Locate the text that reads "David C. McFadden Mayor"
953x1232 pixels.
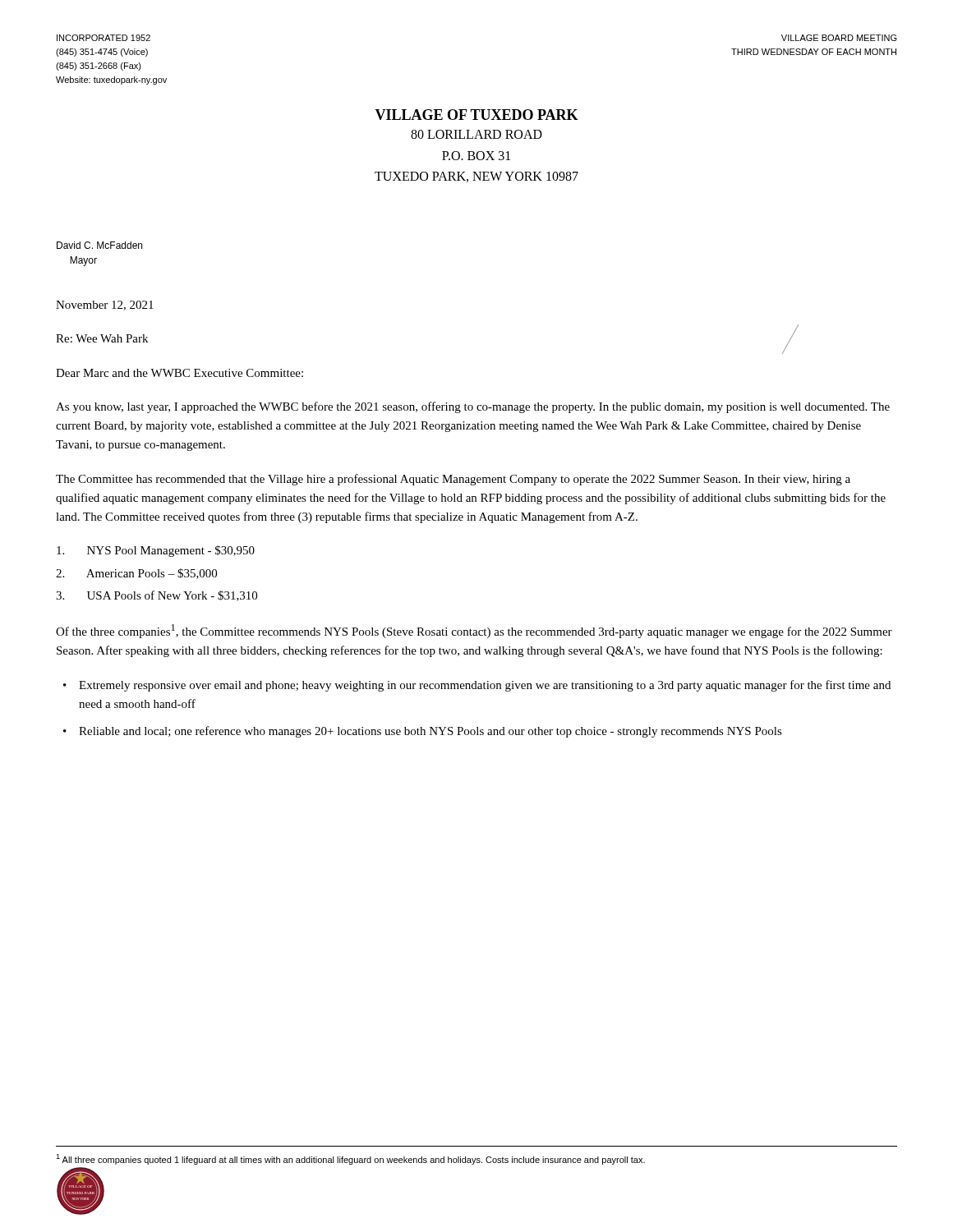point(99,253)
